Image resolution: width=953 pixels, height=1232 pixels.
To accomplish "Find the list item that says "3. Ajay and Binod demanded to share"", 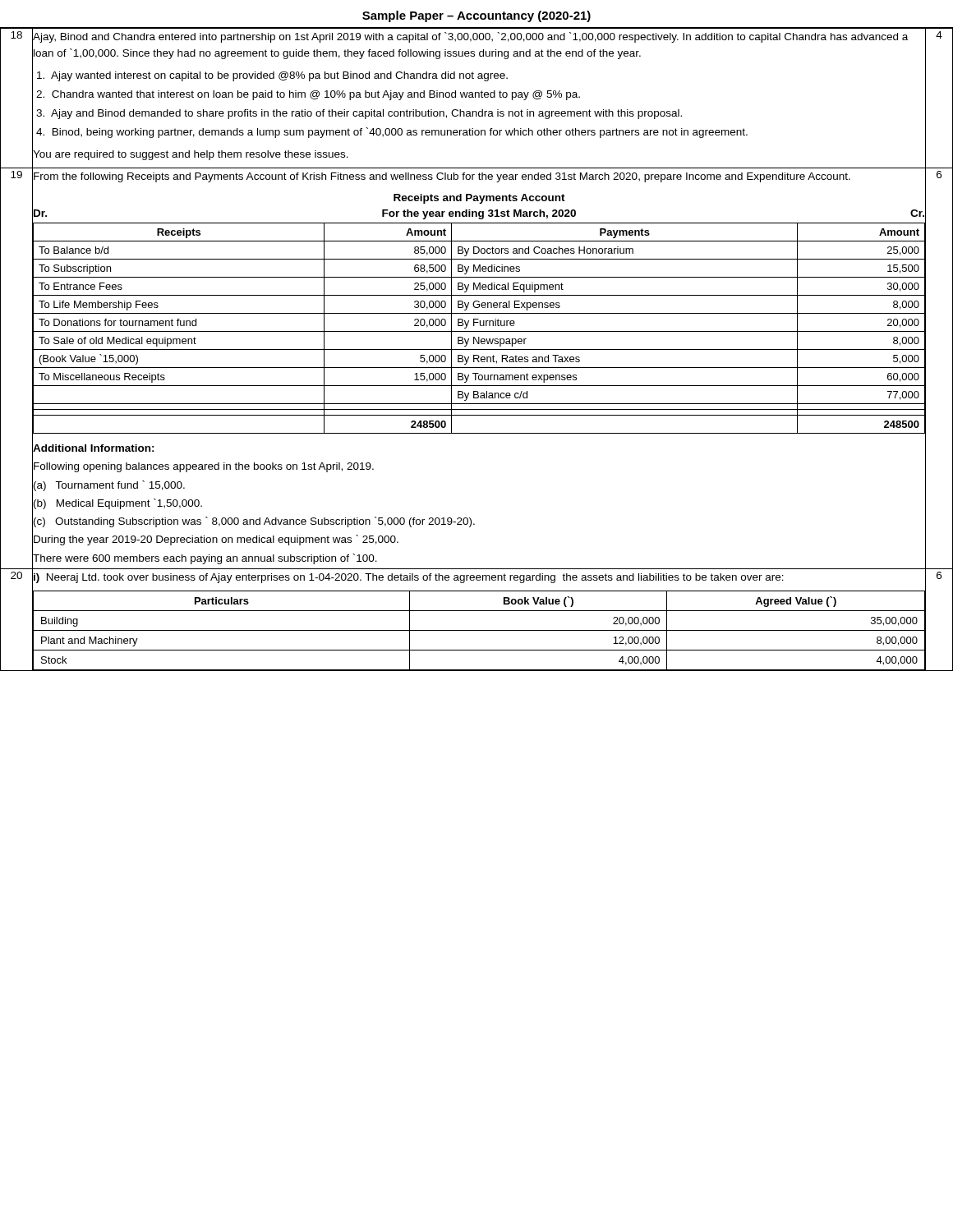I will [360, 113].
